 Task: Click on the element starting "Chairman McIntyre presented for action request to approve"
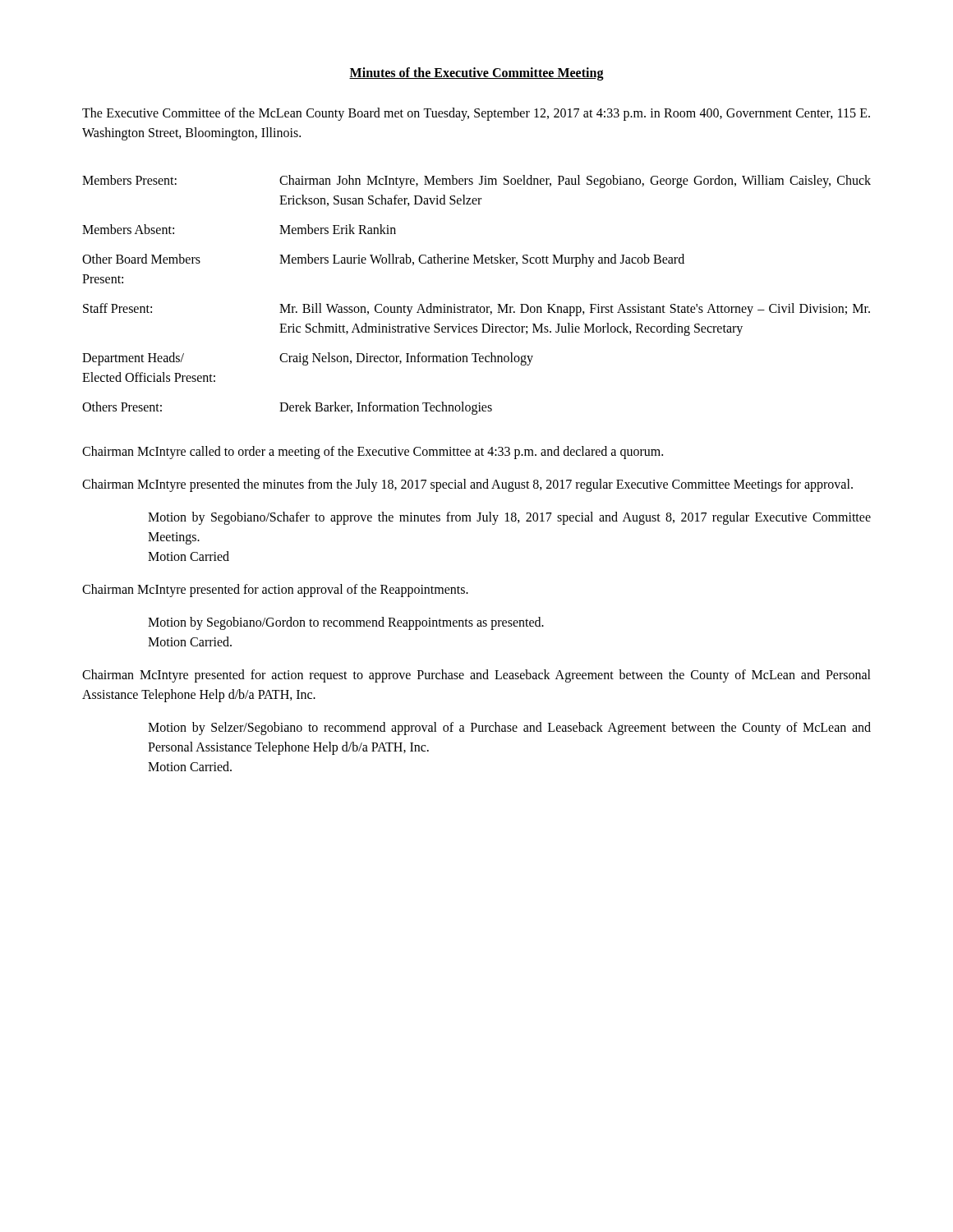(476, 685)
